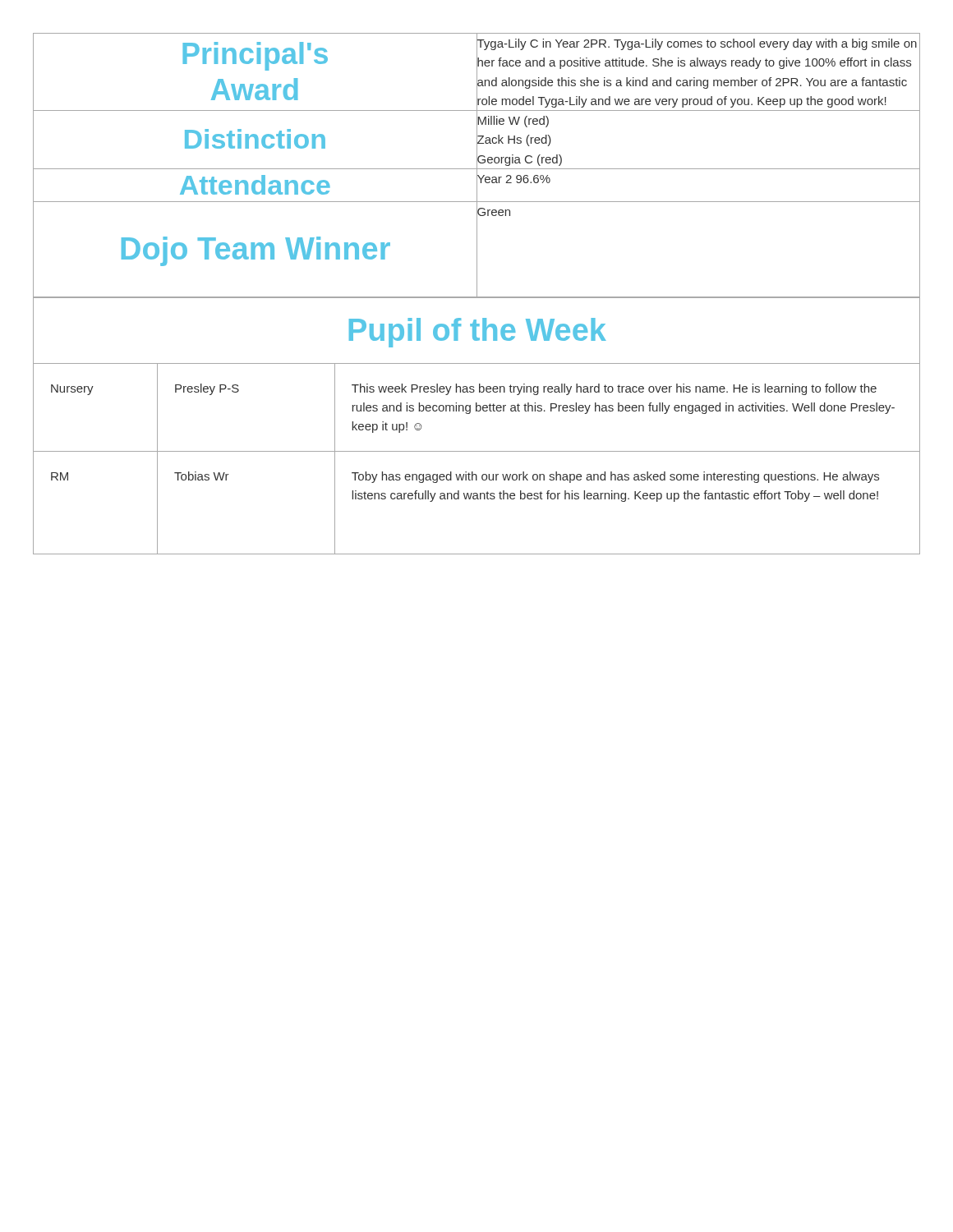Image resolution: width=953 pixels, height=1232 pixels.
Task: Select the text starting "Tobias Wr"
Action: coord(202,476)
